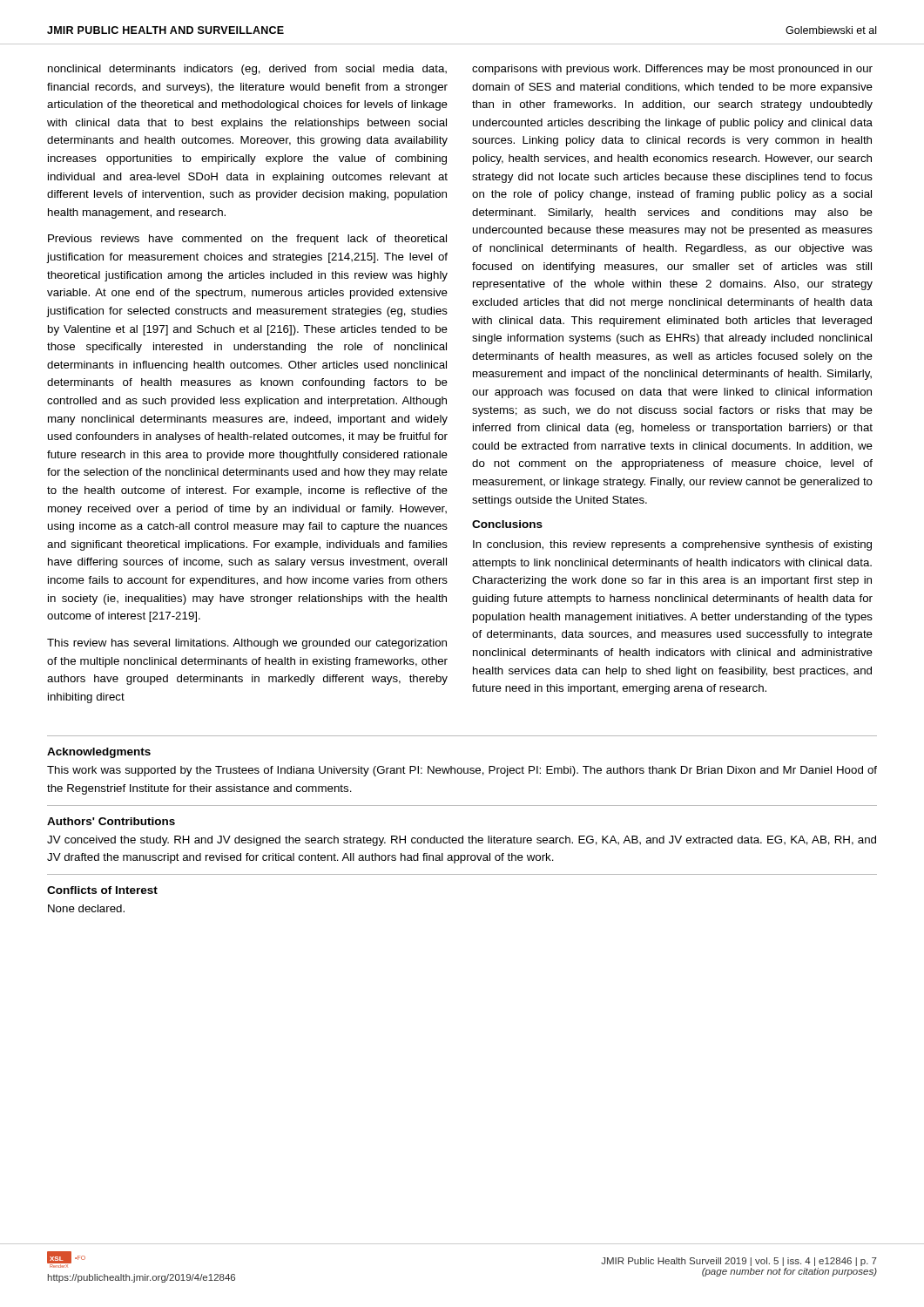Locate the passage starting "Authors' Contributions"
The height and width of the screenshot is (1307, 924).
pyautogui.click(x=111, y=821)
